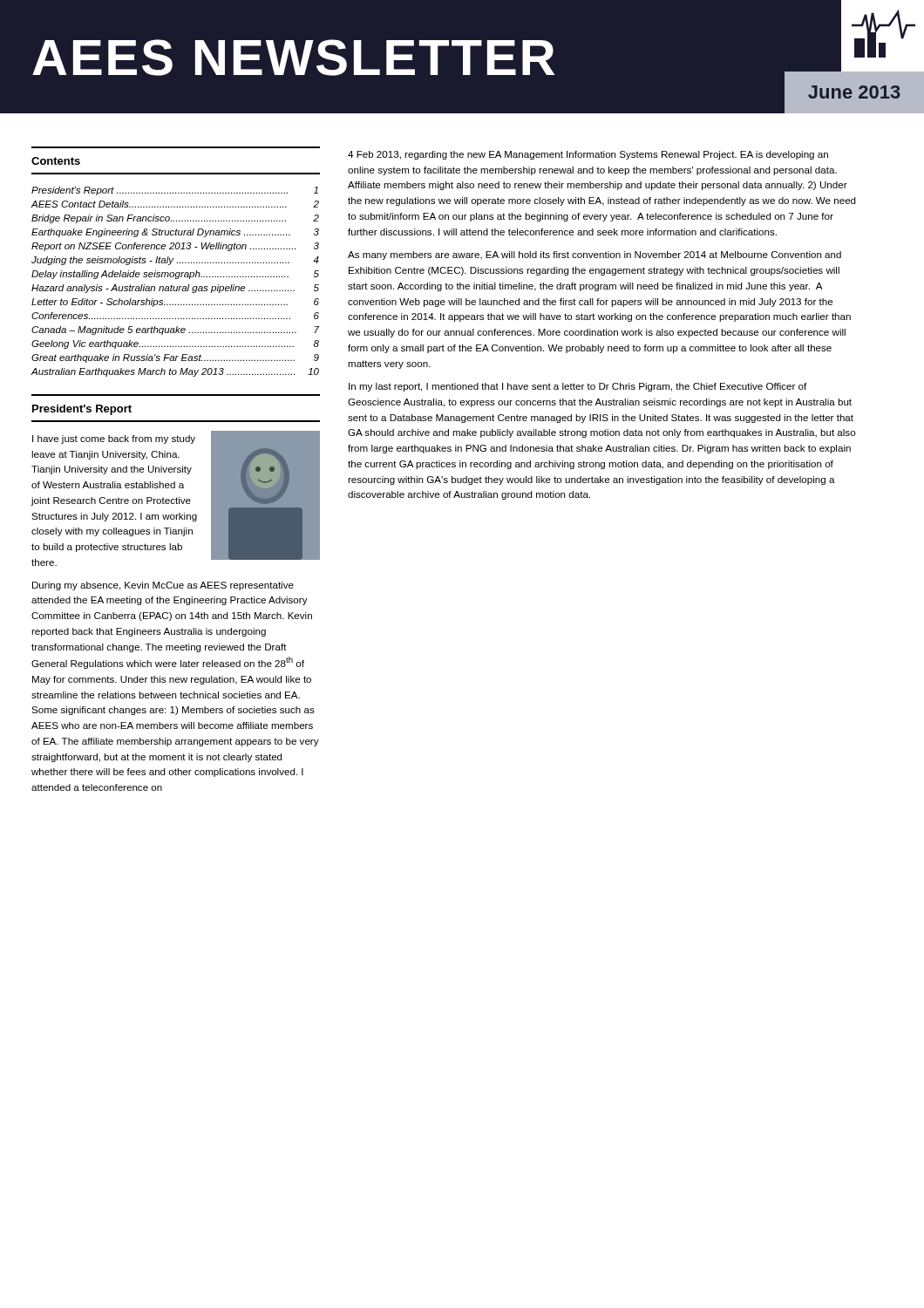The width and height of the screenshot is (924, 1308).
Task: Select the list item that reads "Geelong Vic earthquake"
Action: (x=176, y=344)
